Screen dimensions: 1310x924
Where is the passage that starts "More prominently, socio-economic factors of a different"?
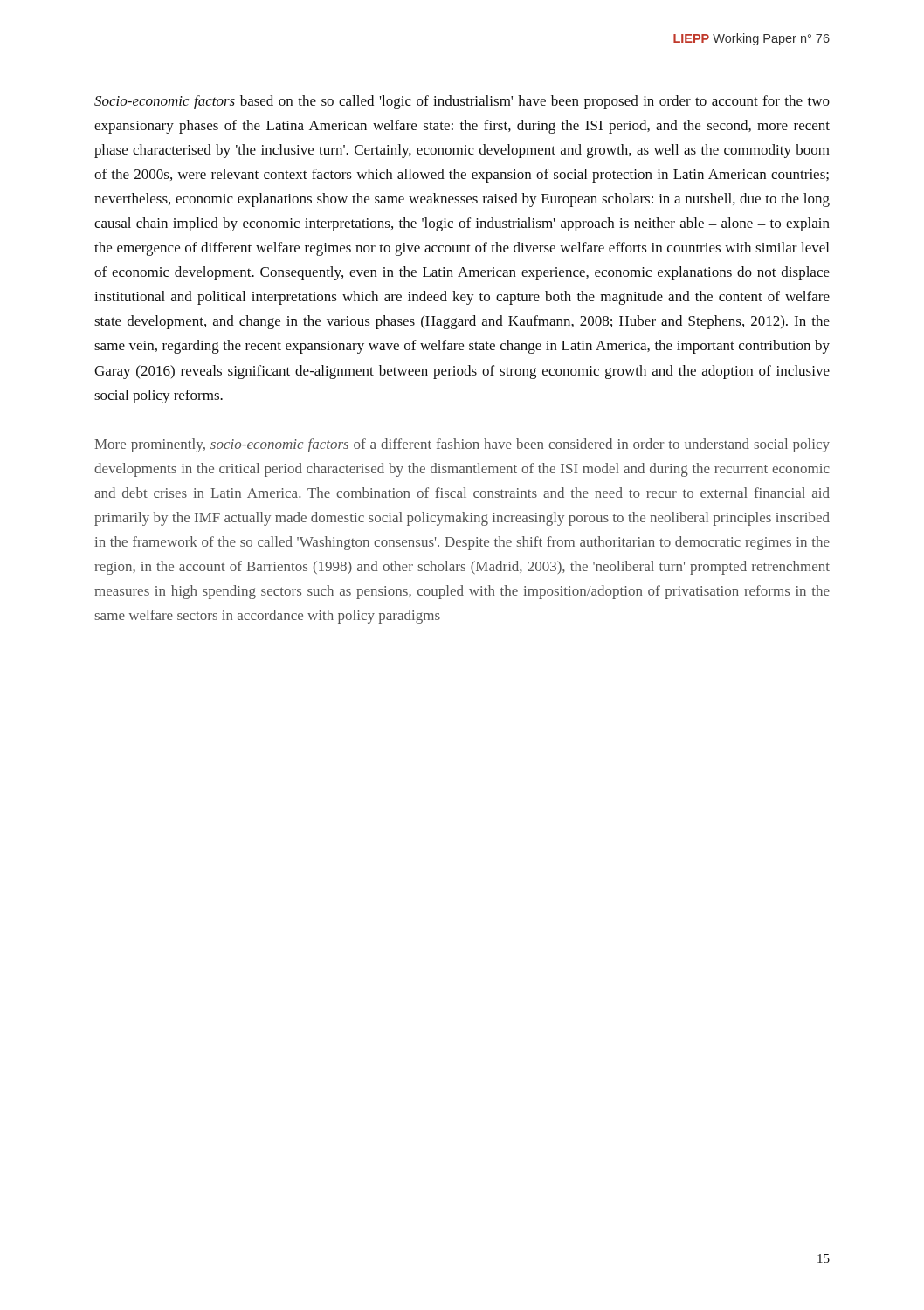(462, 530)
